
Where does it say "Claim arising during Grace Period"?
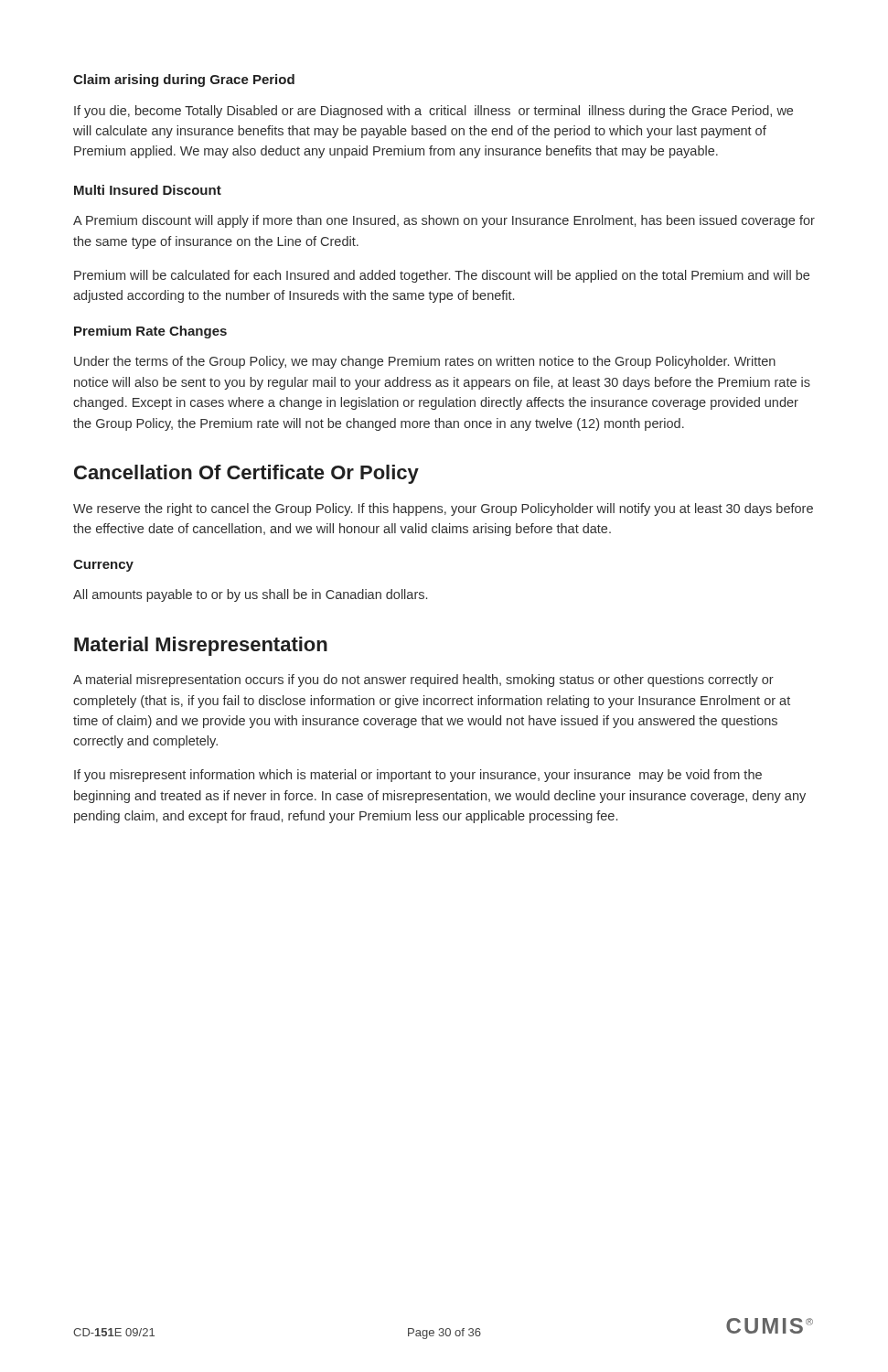coord(184,80)
